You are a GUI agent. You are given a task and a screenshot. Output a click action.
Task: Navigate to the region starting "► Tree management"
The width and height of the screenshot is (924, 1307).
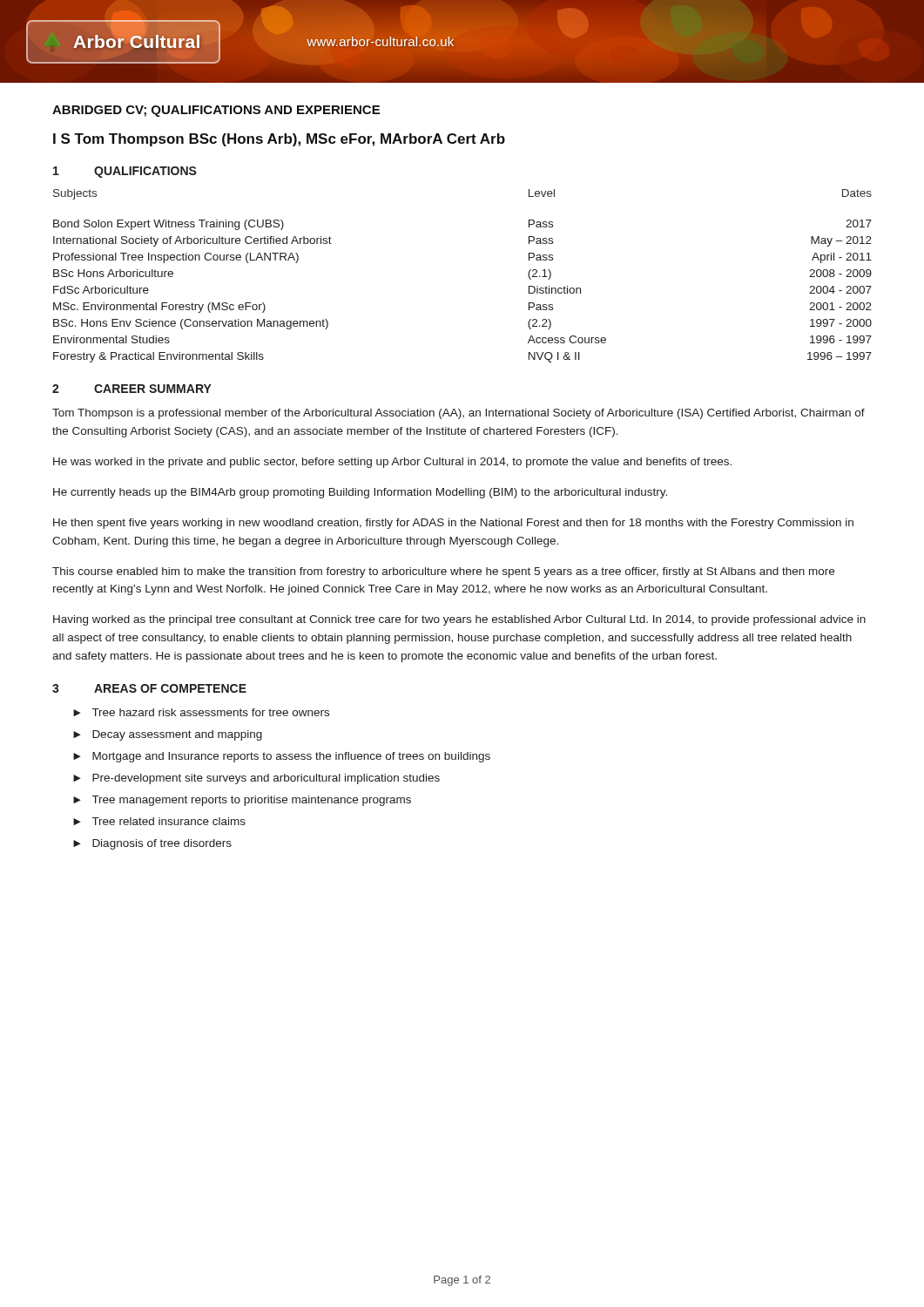241,800
